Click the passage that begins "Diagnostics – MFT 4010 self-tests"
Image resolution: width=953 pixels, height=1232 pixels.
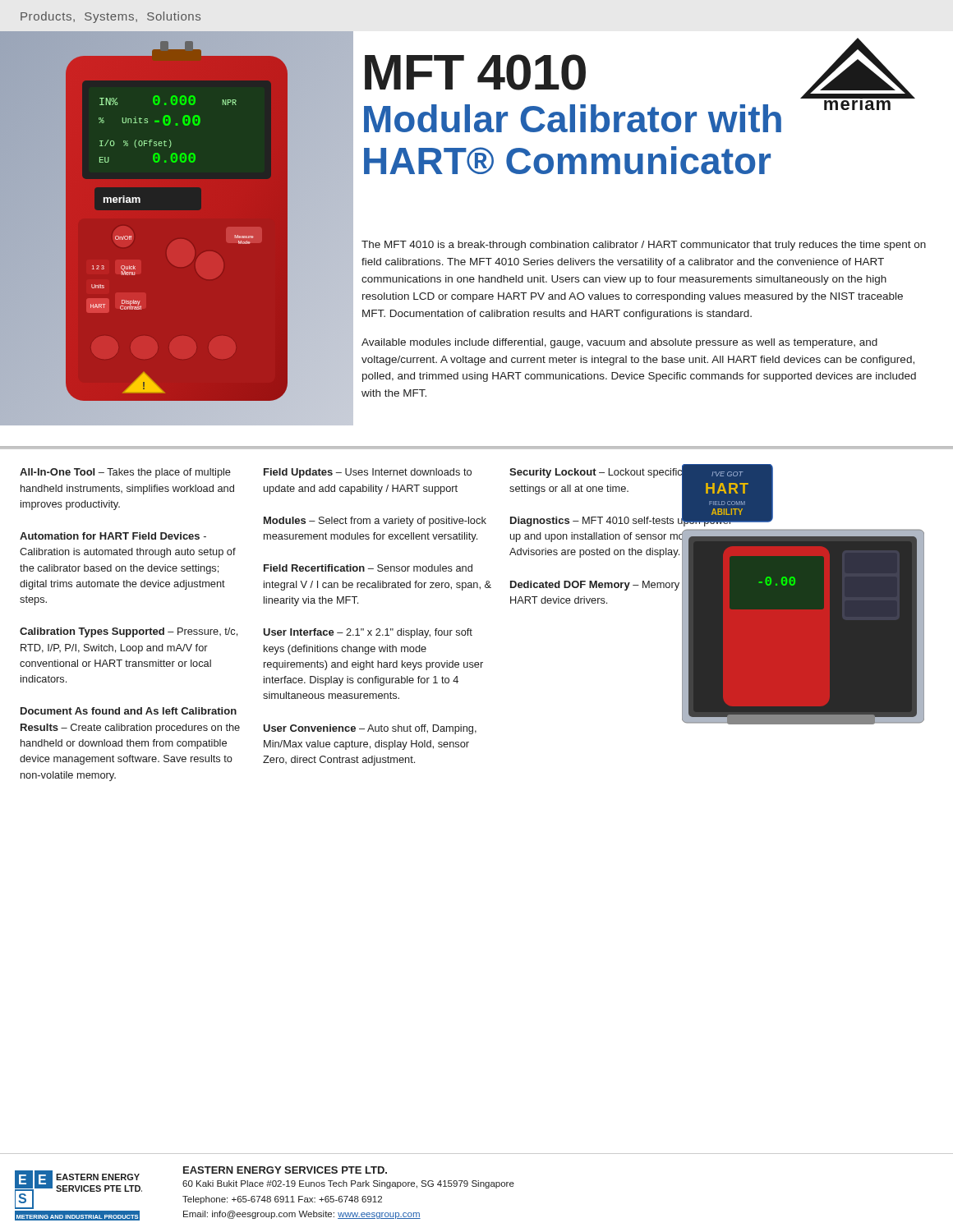pyautogui.click(x=624, y=536)
